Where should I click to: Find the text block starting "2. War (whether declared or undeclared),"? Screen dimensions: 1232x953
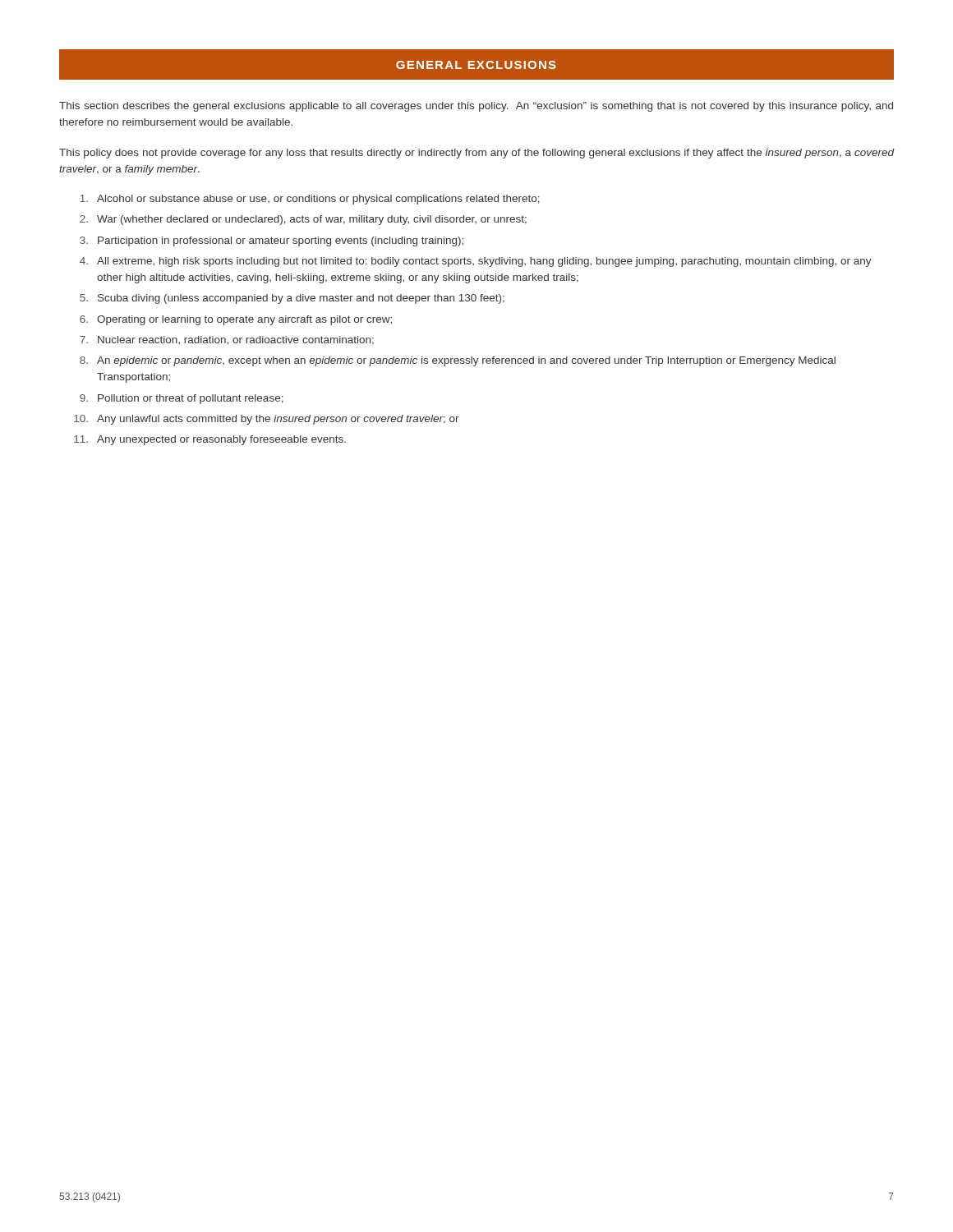476,220
